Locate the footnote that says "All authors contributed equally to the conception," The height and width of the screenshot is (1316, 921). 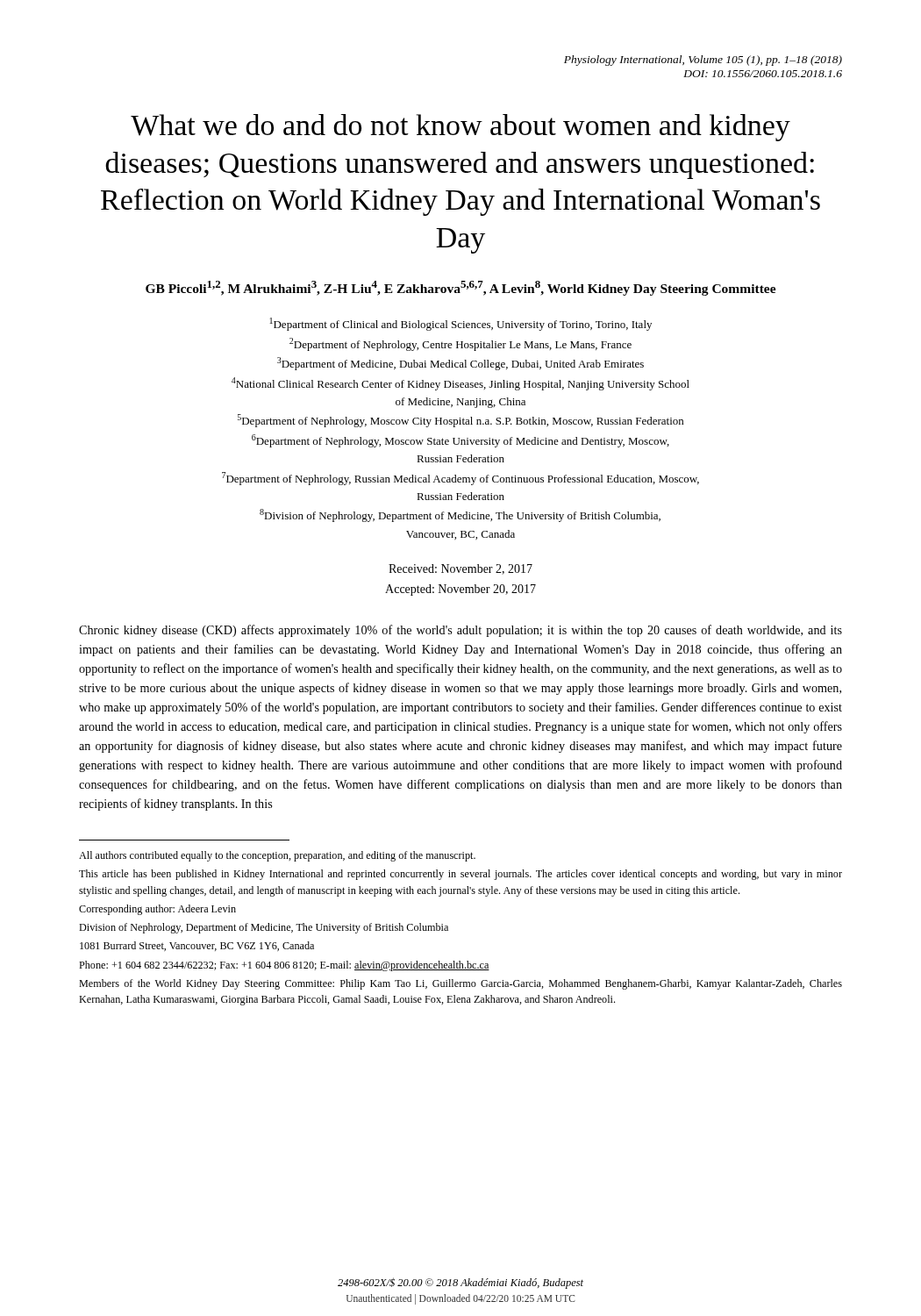point(277,856)
